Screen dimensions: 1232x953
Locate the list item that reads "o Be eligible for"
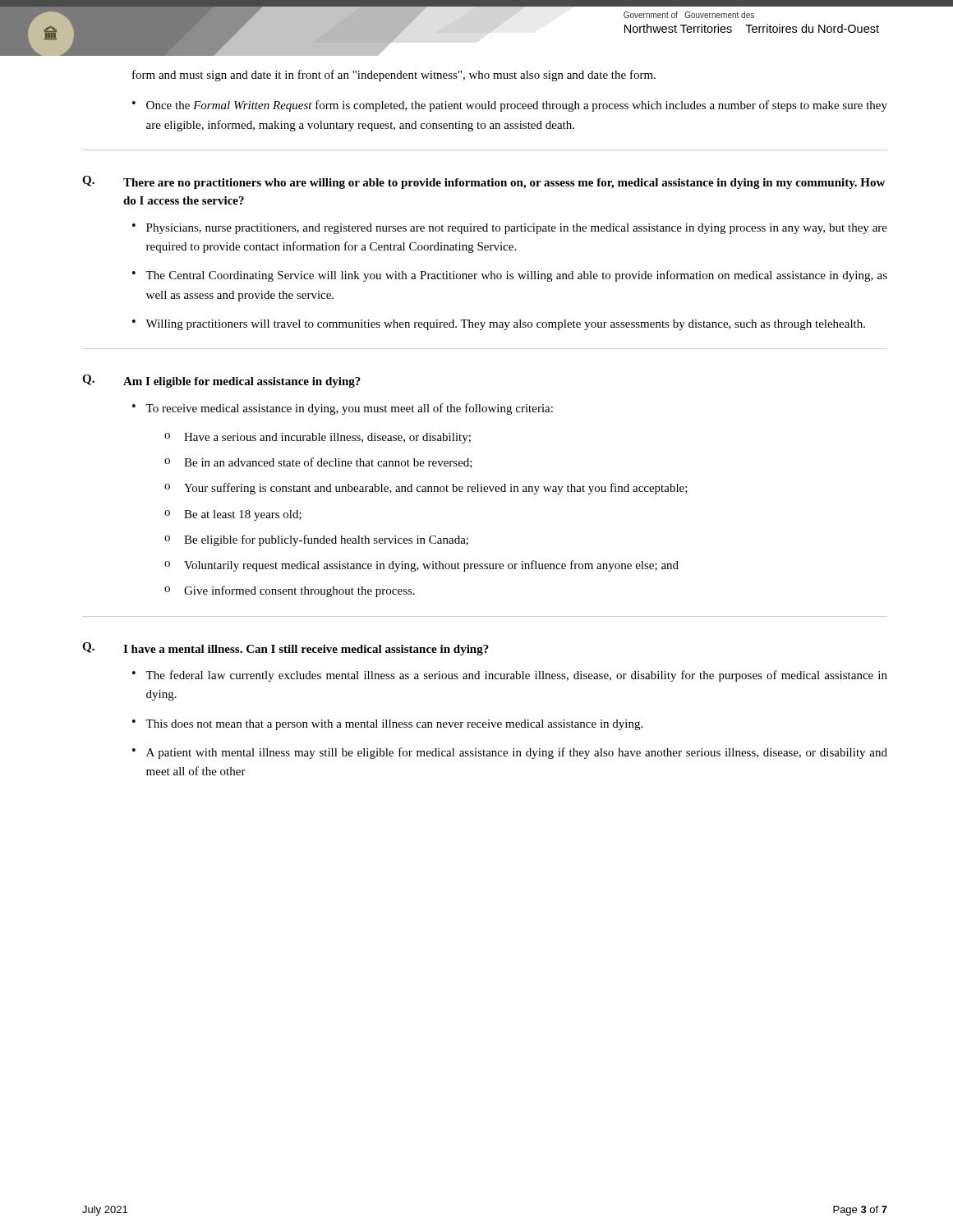[x=317, y=540]
